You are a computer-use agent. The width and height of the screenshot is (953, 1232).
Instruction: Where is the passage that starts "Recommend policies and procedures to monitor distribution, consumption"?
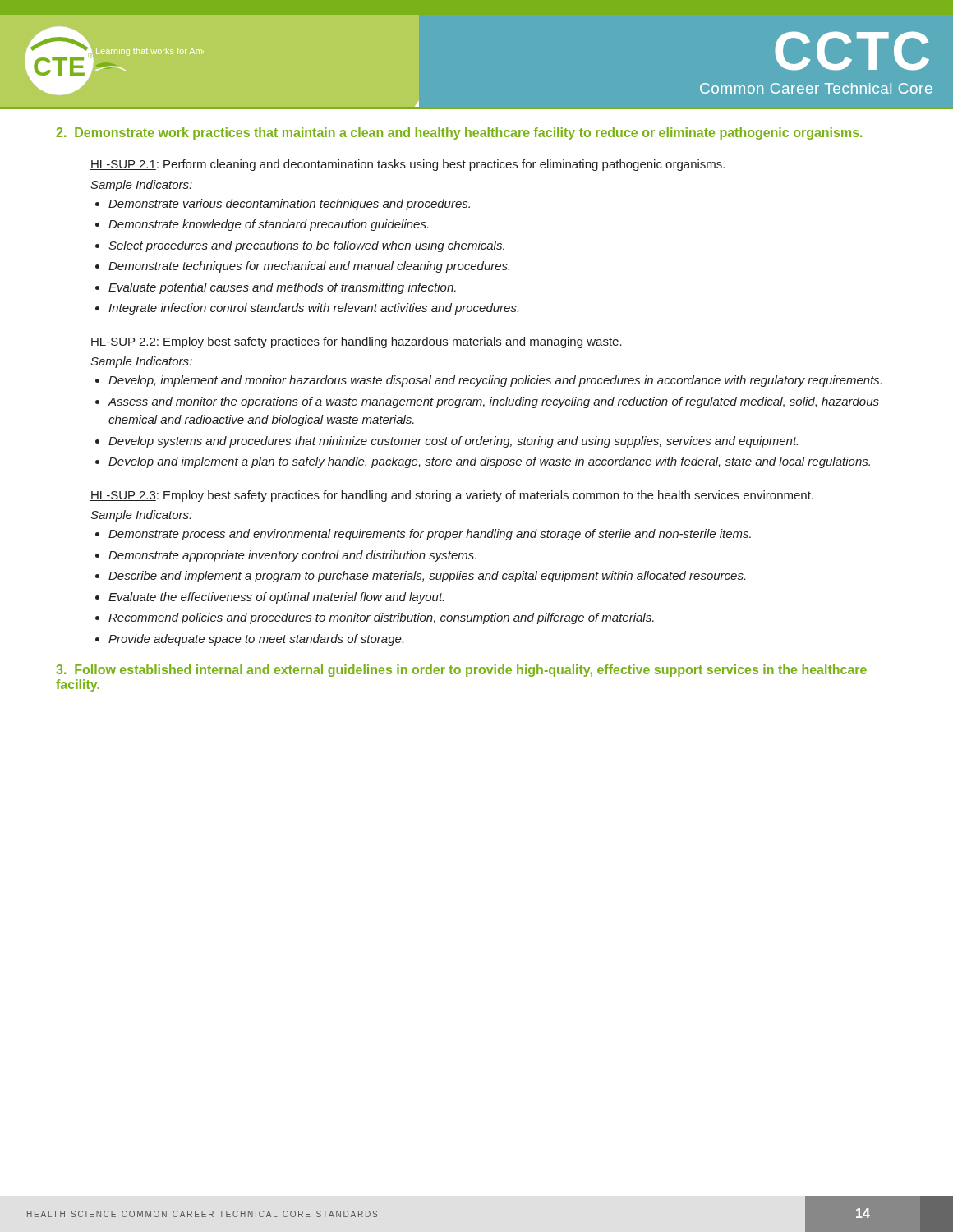pyautogui.click(x=382, y=617)
